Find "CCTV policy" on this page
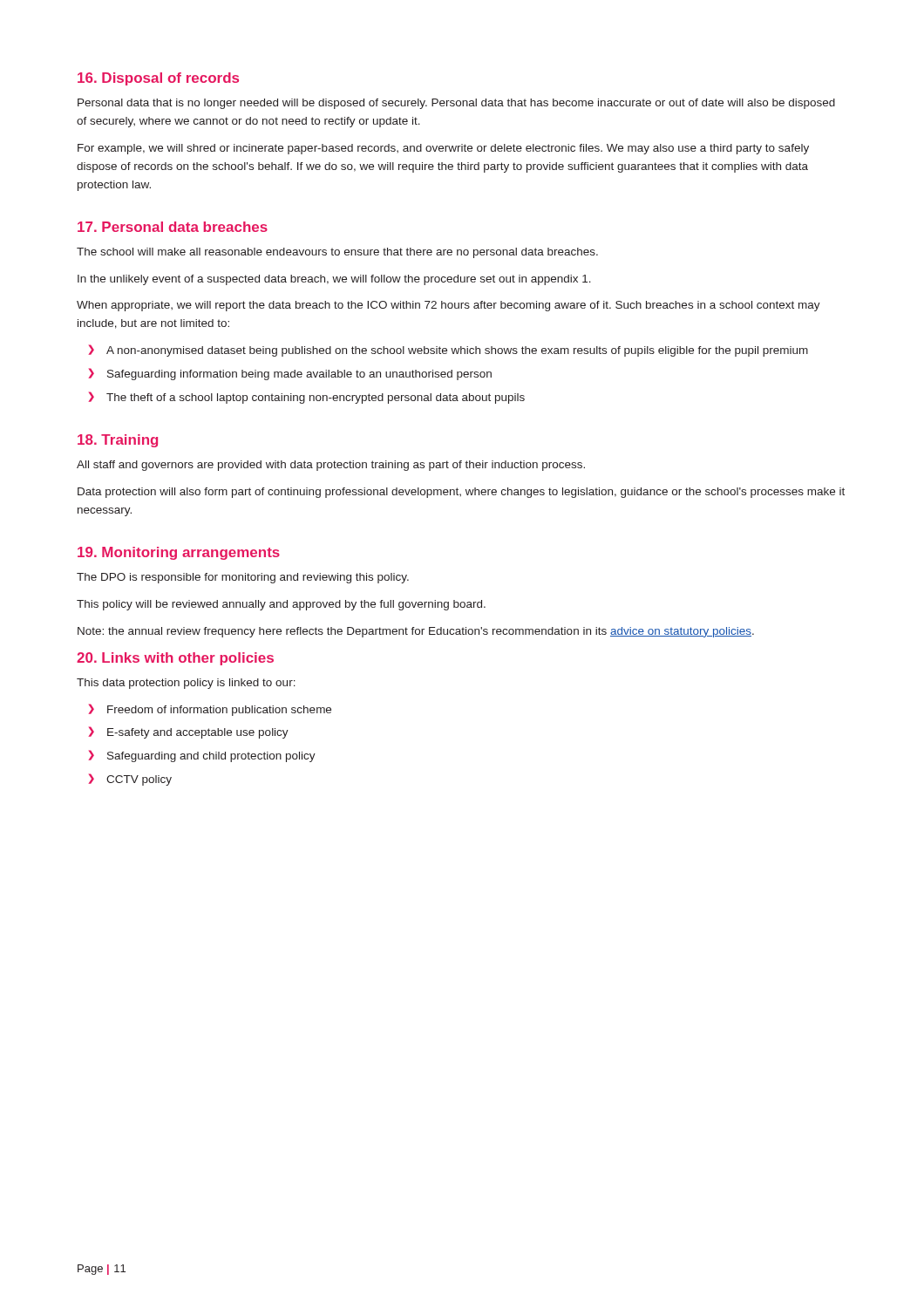924x1308 pixels. [x=139, y=779]
